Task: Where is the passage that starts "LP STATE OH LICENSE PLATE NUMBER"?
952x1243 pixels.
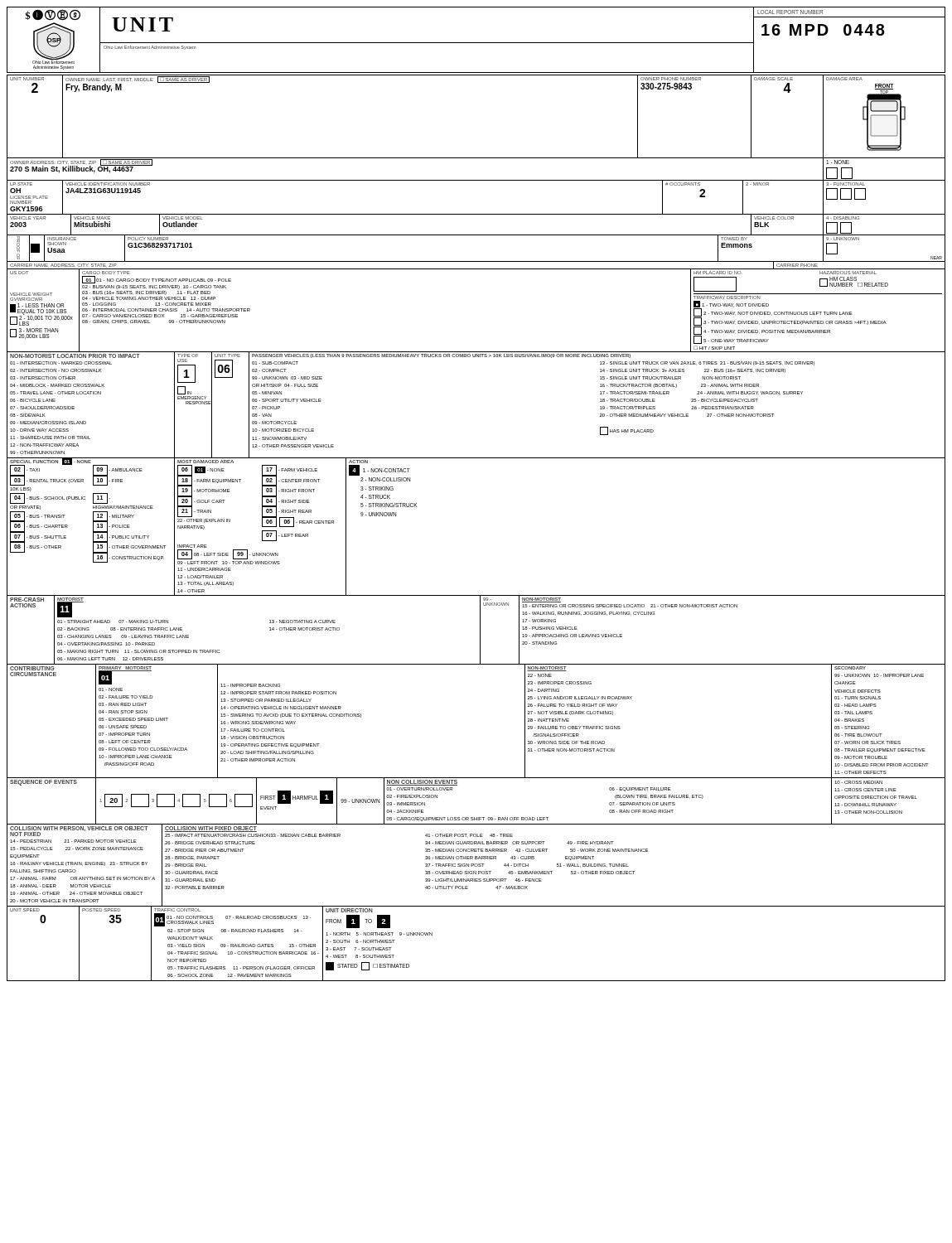Action: (x=476, y=197)
